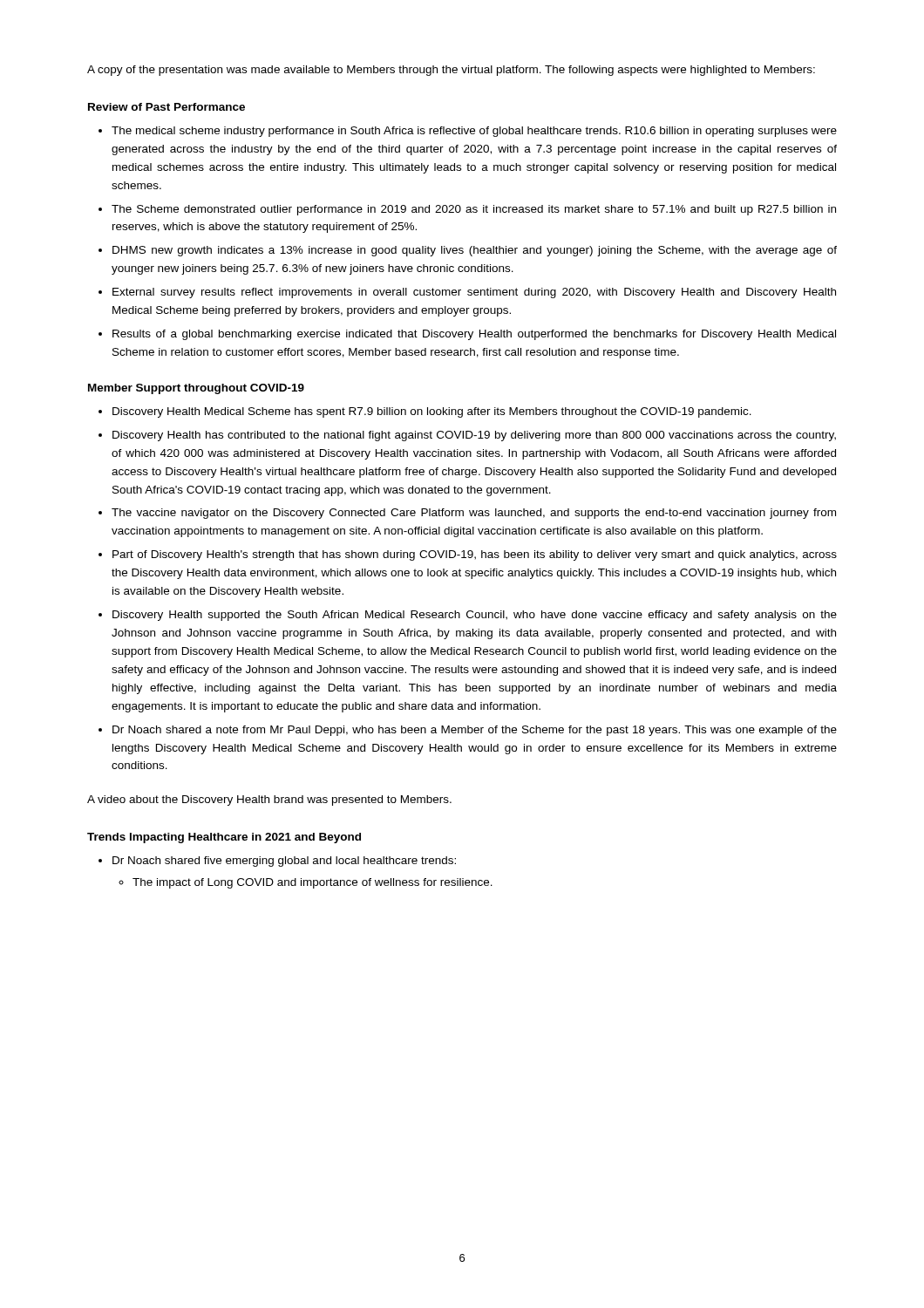Locate the text block starting "The medical scheme industry performance in South"
The image size is (924, 1308).
[x=474, y=158]
